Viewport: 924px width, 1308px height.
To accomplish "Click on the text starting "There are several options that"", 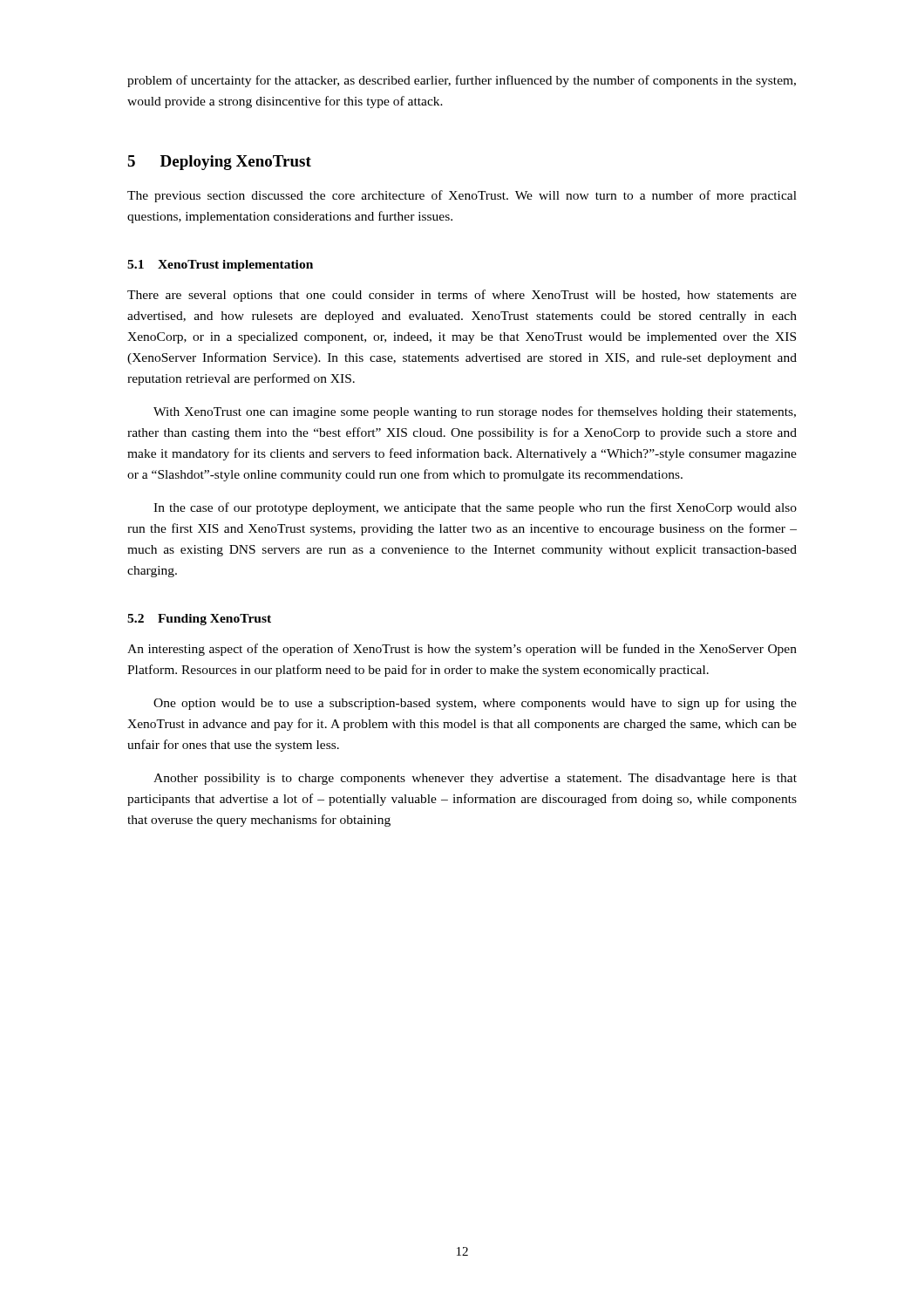I will 462,337.
